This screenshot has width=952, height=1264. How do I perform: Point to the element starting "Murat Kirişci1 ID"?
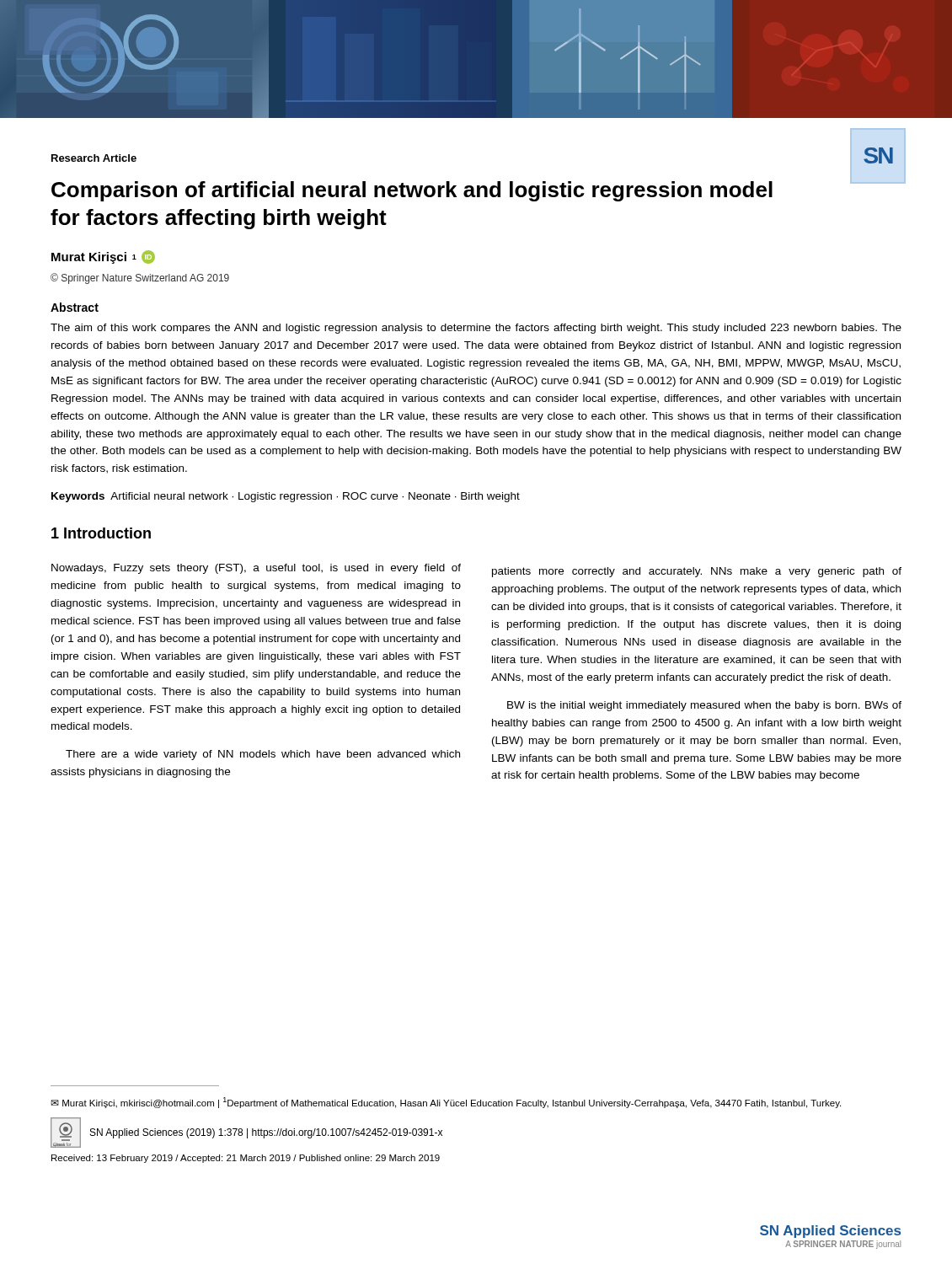tap(103, 257)
